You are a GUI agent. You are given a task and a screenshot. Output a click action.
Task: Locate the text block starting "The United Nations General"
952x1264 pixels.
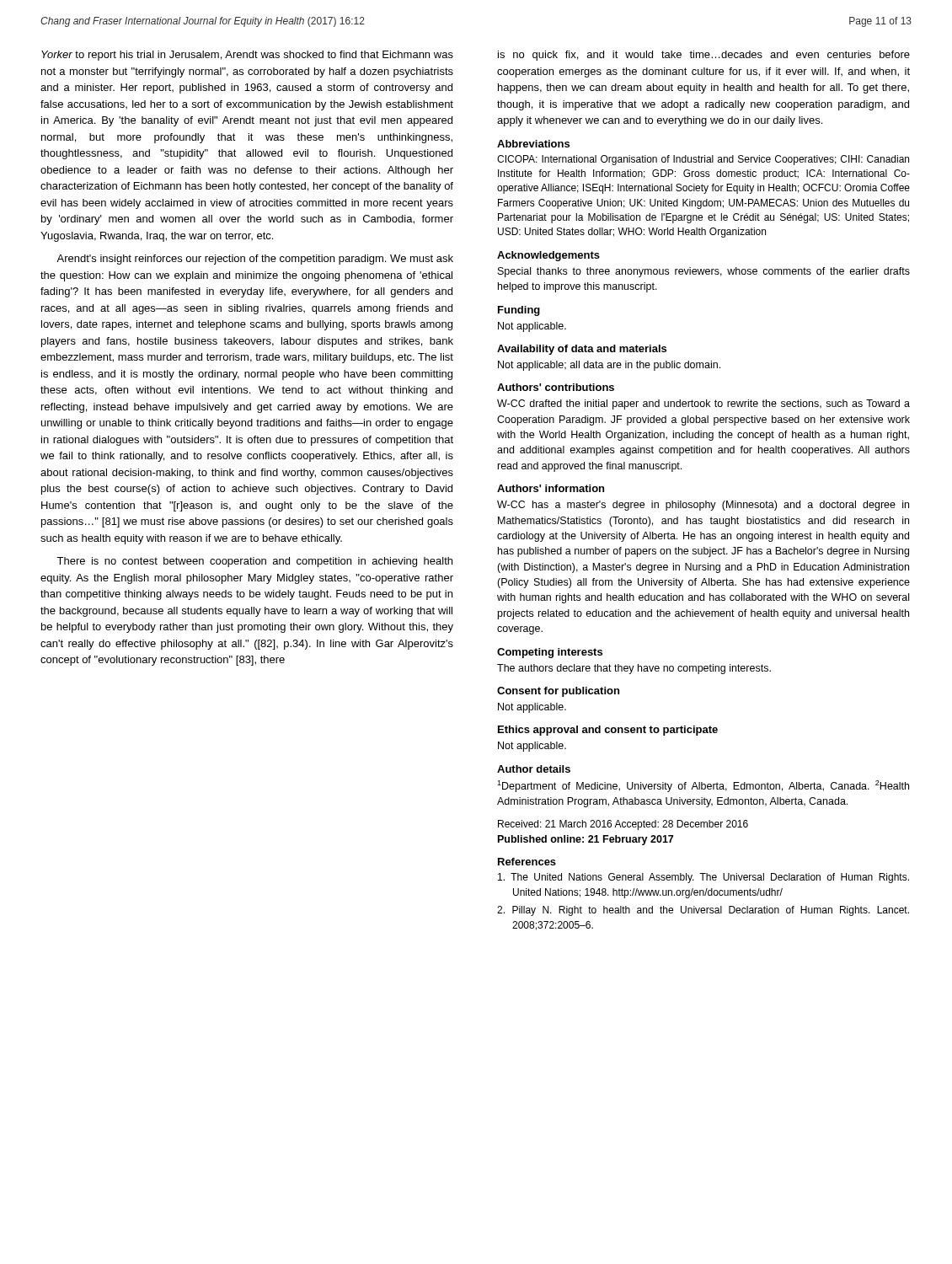pyautogui.click(x=703, y=885)
